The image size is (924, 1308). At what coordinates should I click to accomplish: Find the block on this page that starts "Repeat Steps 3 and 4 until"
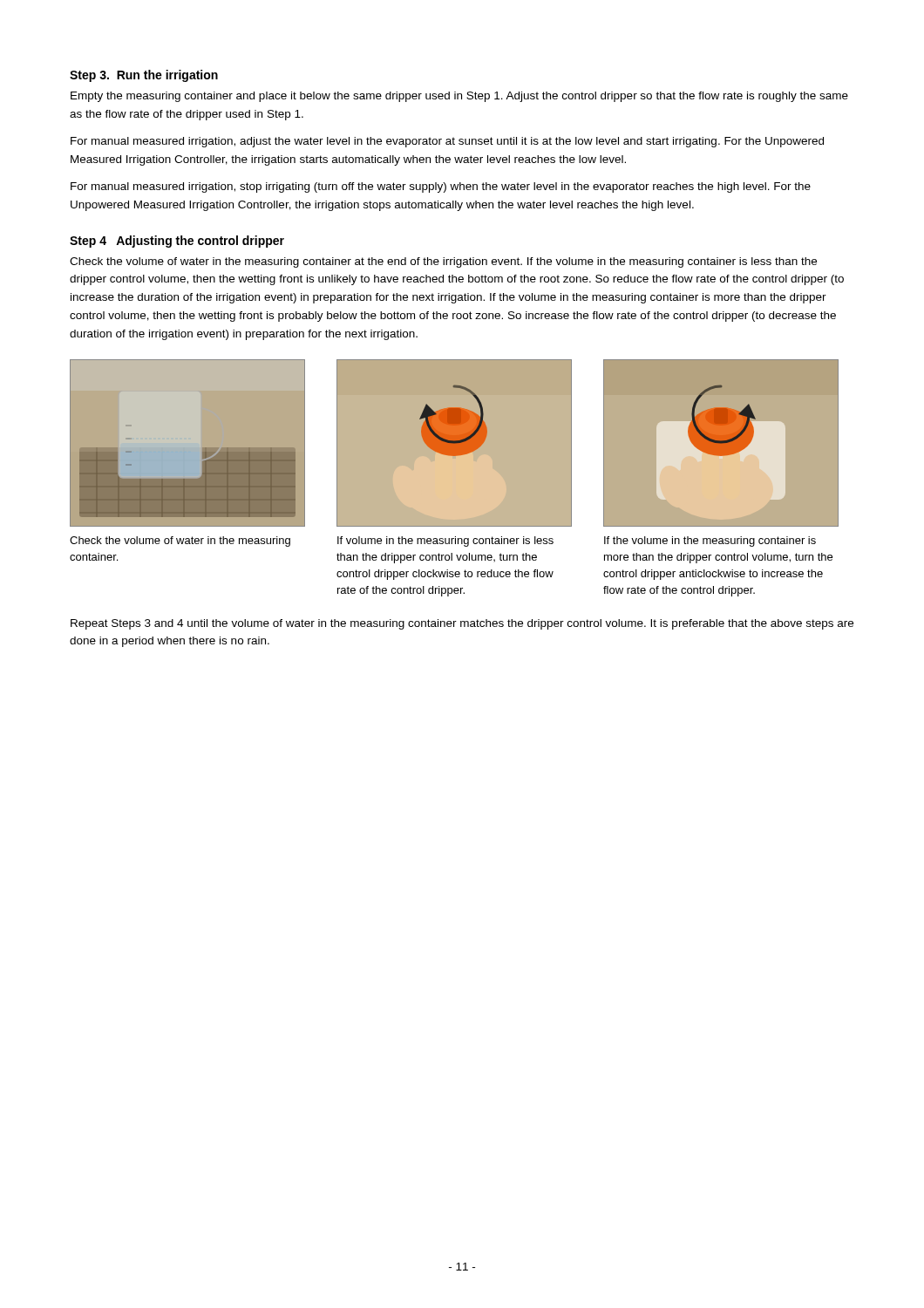coord(462,632)
